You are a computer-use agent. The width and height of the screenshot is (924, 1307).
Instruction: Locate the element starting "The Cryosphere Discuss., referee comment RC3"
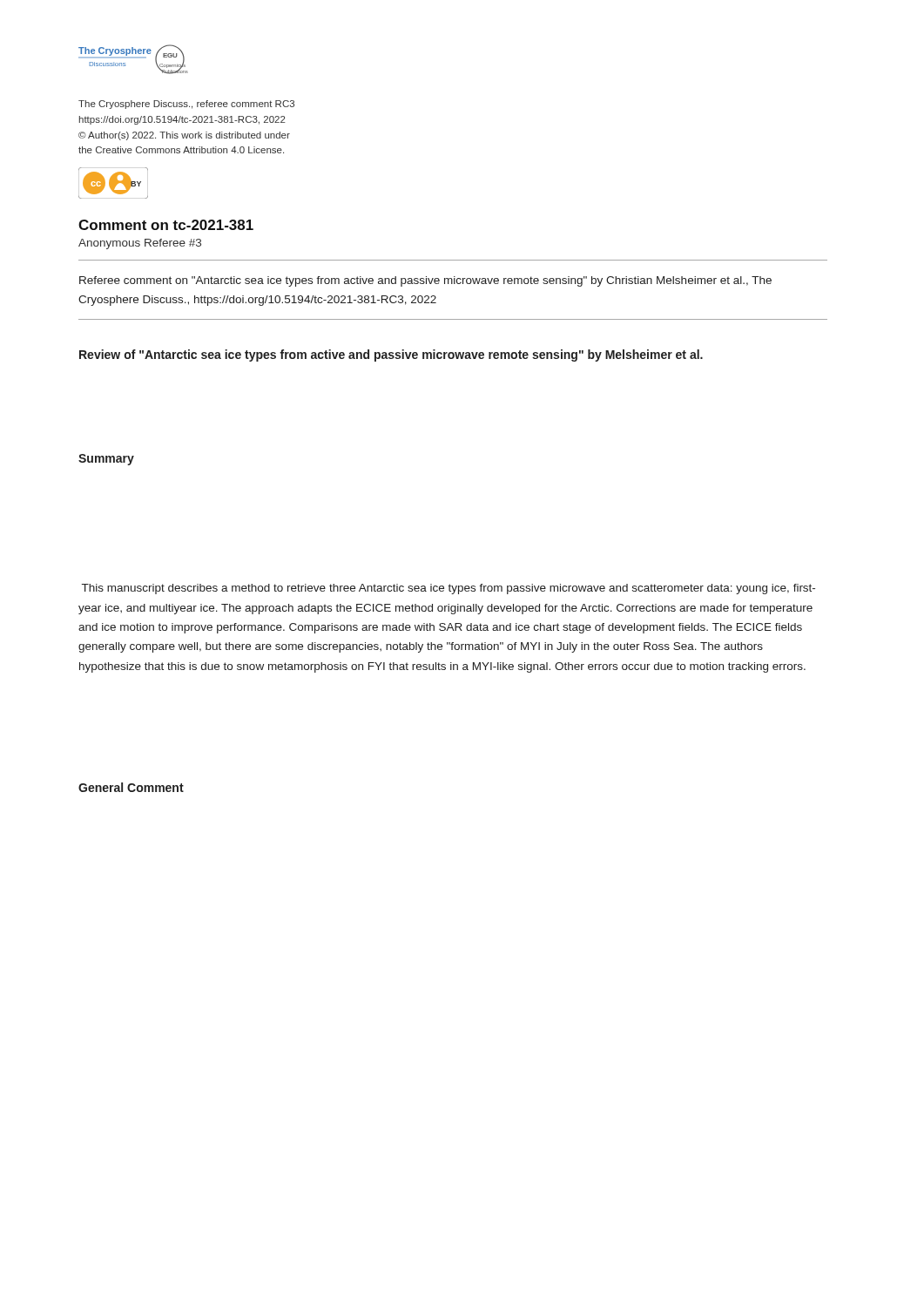(187, 127)
